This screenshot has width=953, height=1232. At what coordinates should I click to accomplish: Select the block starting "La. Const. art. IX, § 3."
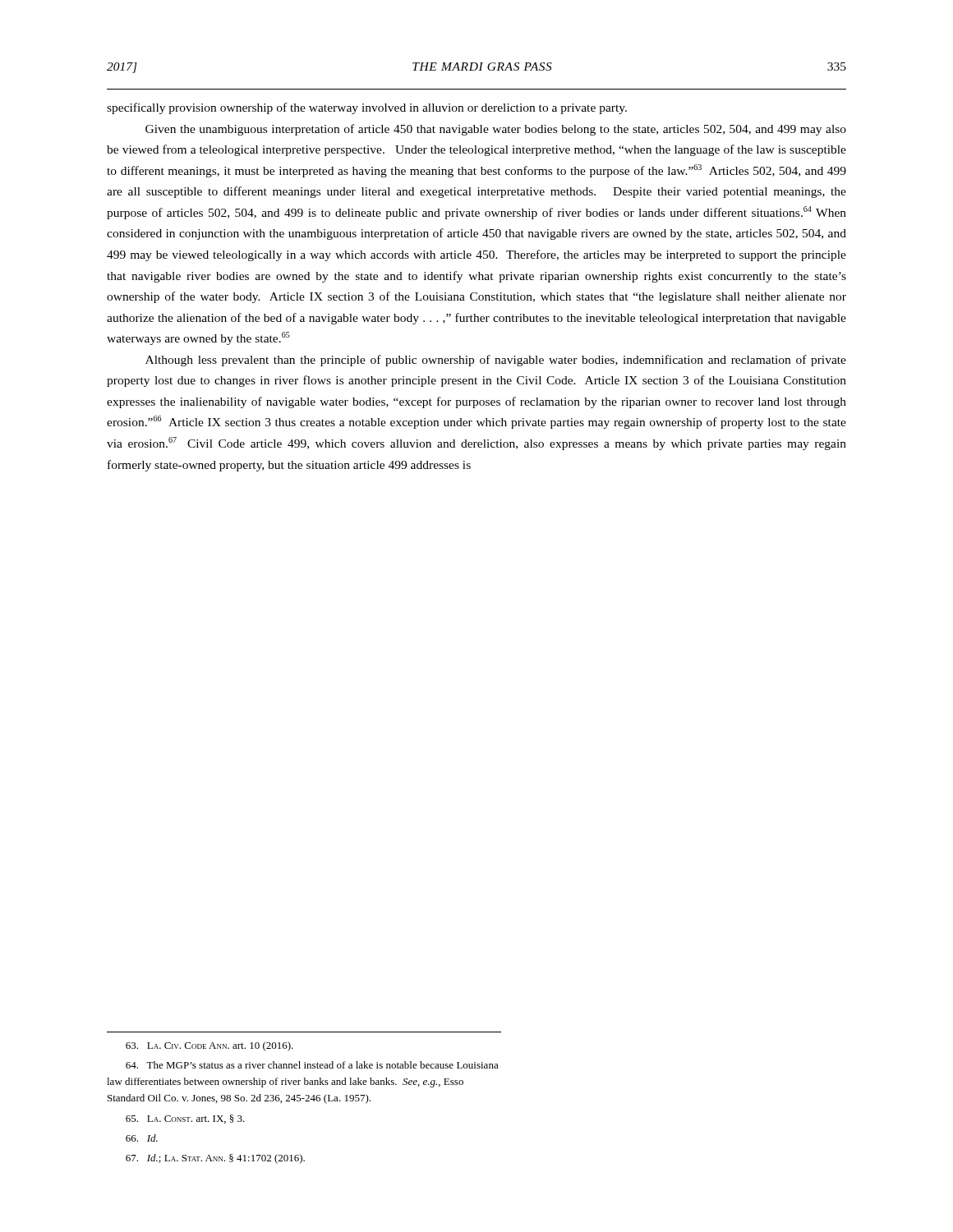click(176, 1118)
